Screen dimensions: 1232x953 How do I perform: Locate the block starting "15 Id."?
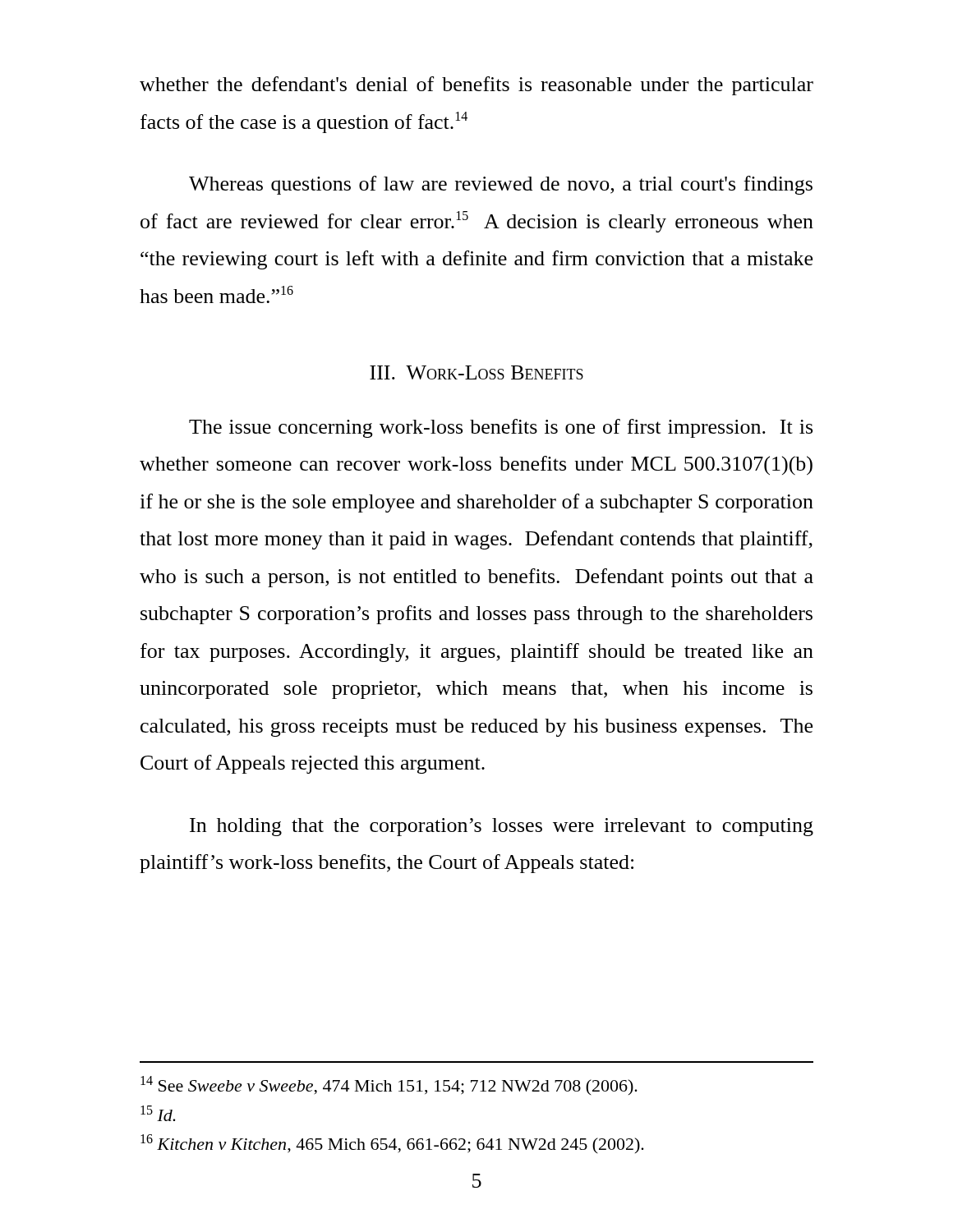point(158,1114)
